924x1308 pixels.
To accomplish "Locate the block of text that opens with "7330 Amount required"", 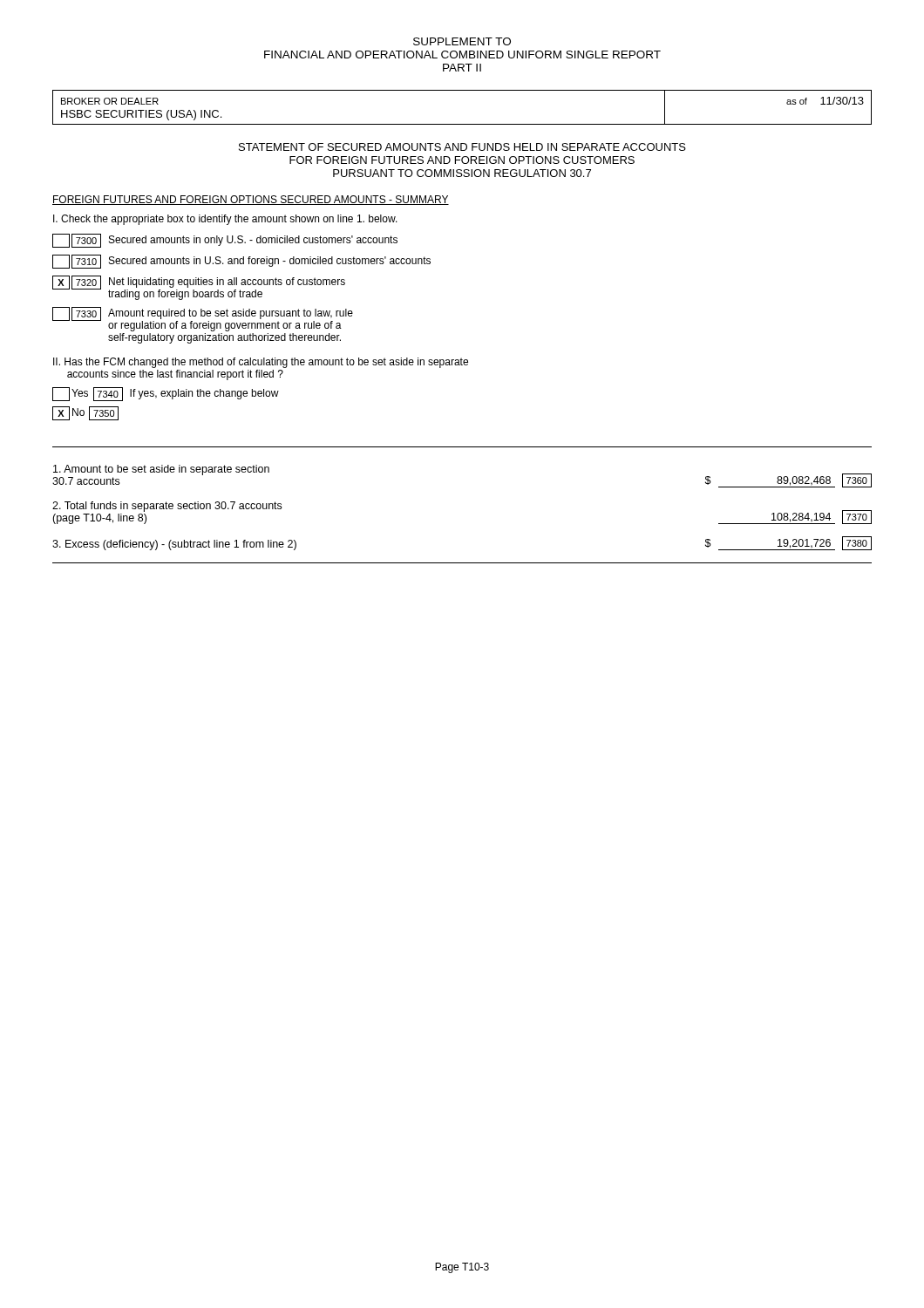I will [x=203, y=319].
